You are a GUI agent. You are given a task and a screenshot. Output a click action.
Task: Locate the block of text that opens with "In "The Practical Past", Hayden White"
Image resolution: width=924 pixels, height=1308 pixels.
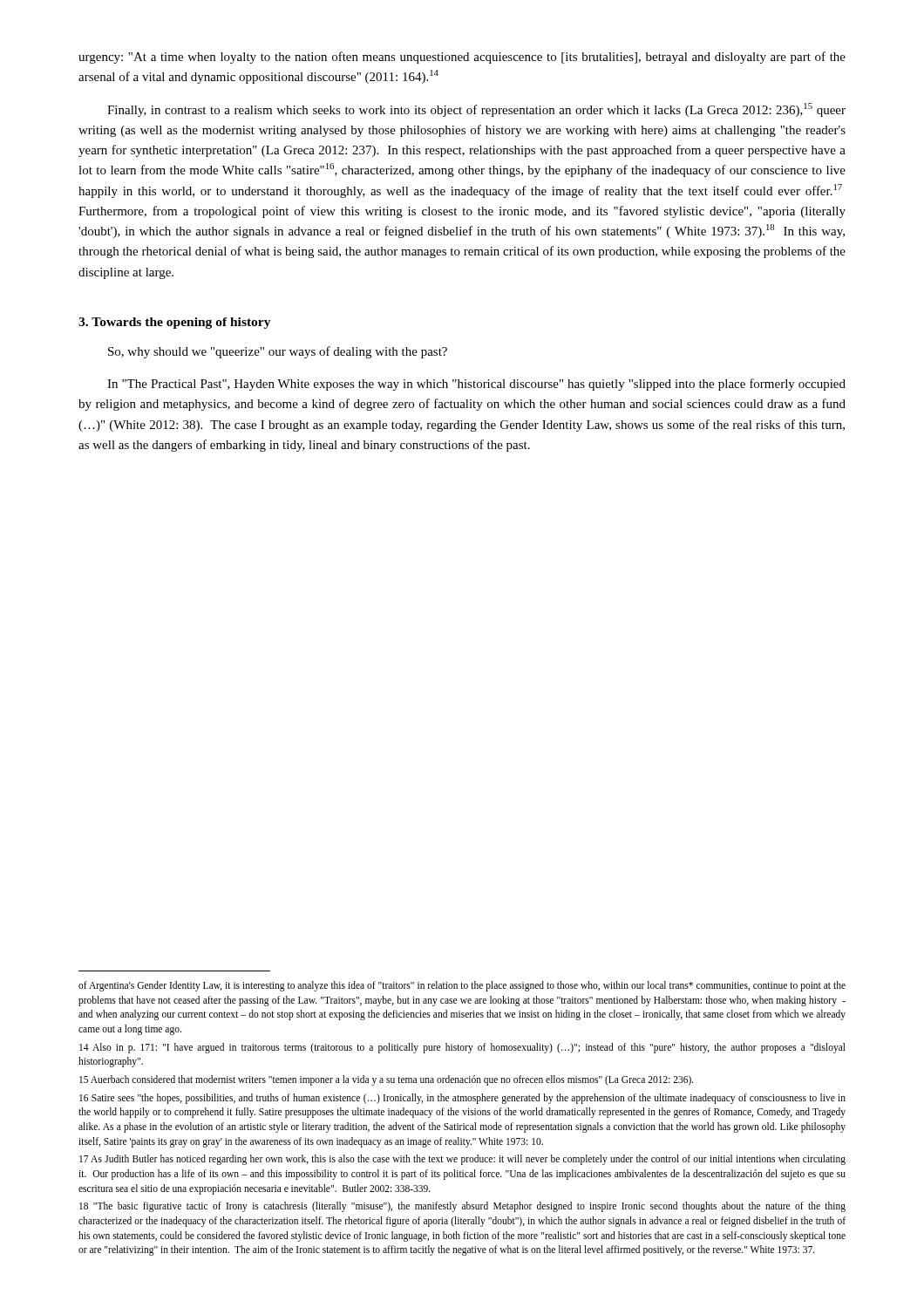(x=462, y=414)
